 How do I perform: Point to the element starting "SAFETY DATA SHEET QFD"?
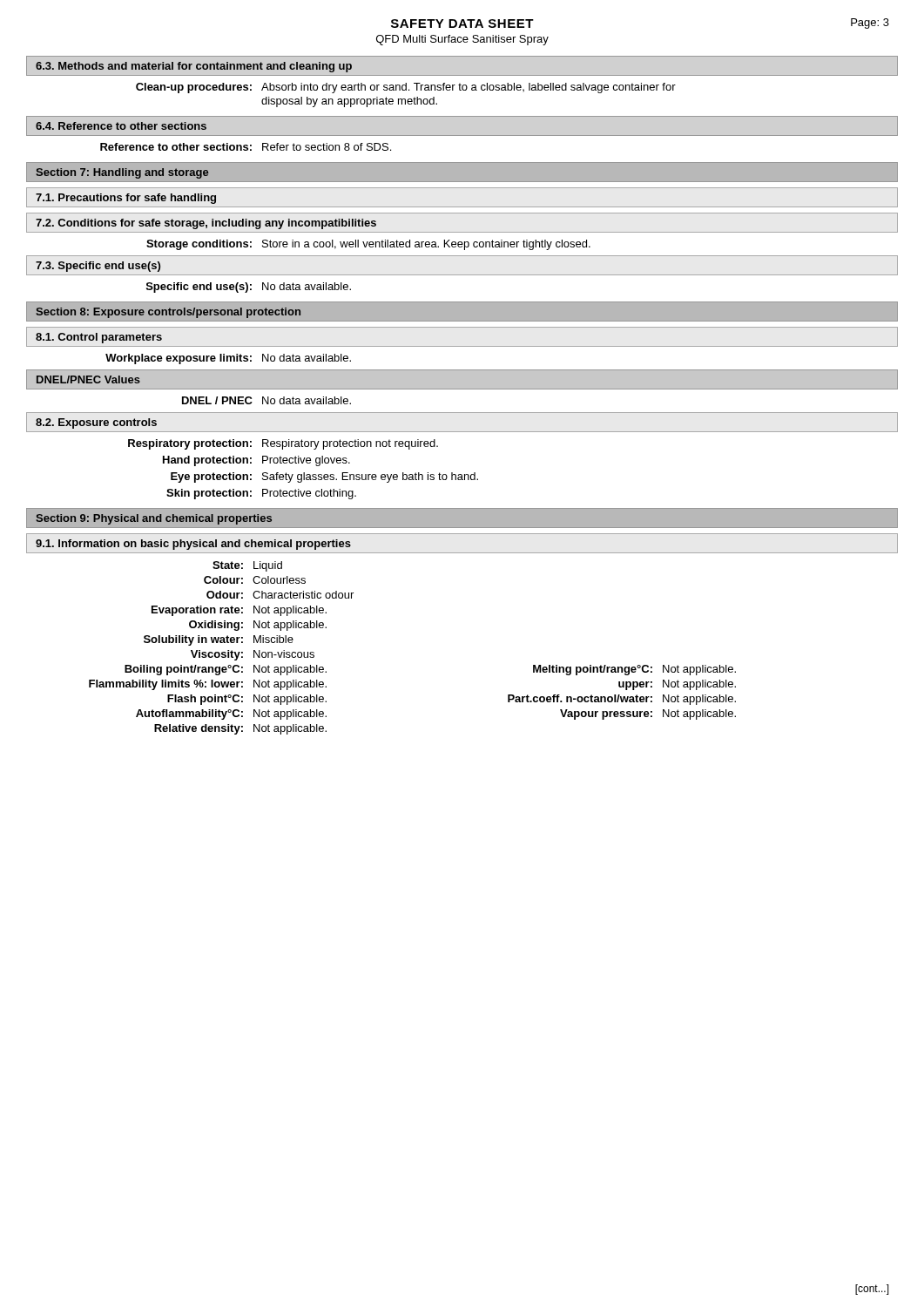(x=462, y=31)
